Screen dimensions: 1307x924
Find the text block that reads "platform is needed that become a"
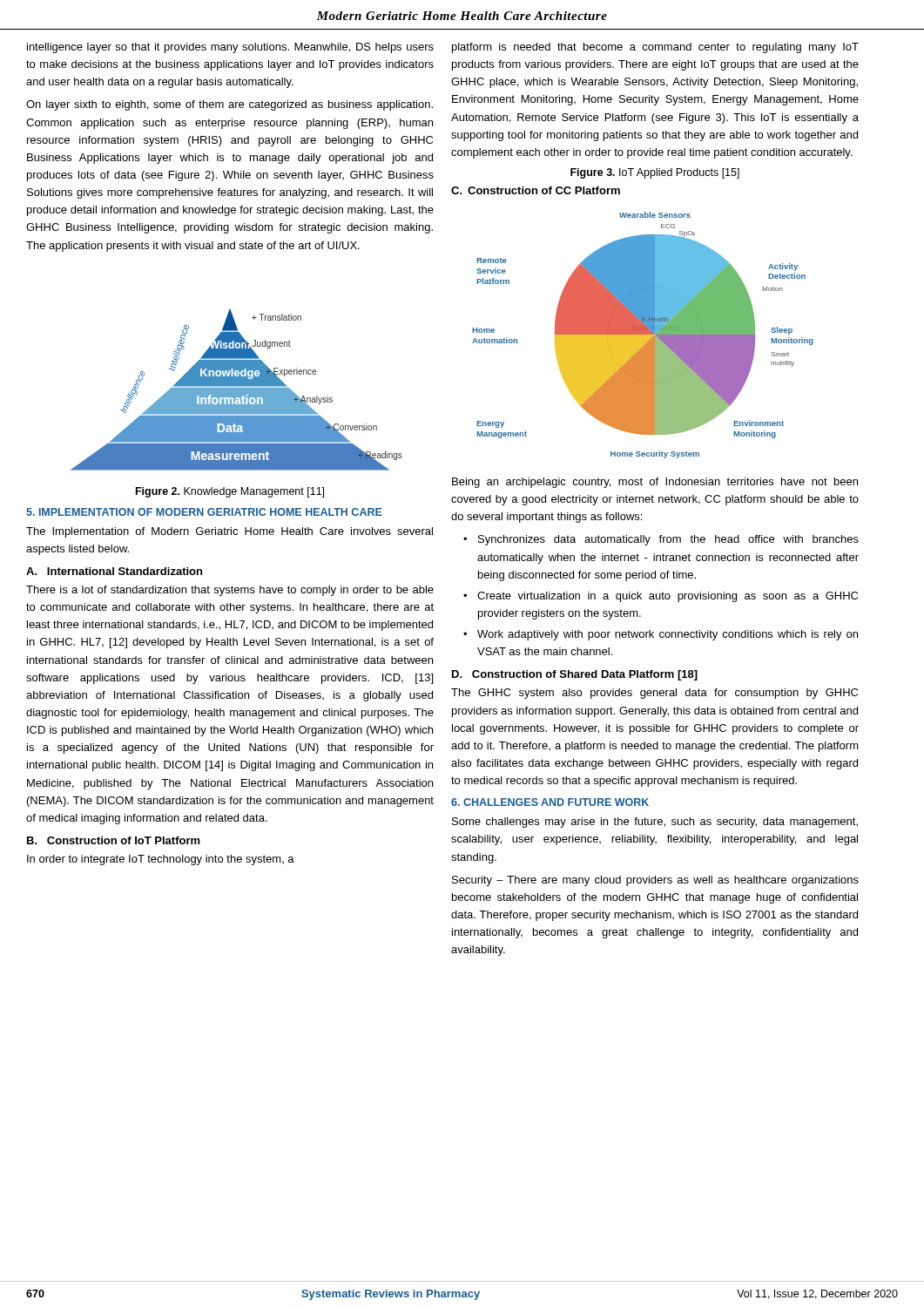[655, 99]
